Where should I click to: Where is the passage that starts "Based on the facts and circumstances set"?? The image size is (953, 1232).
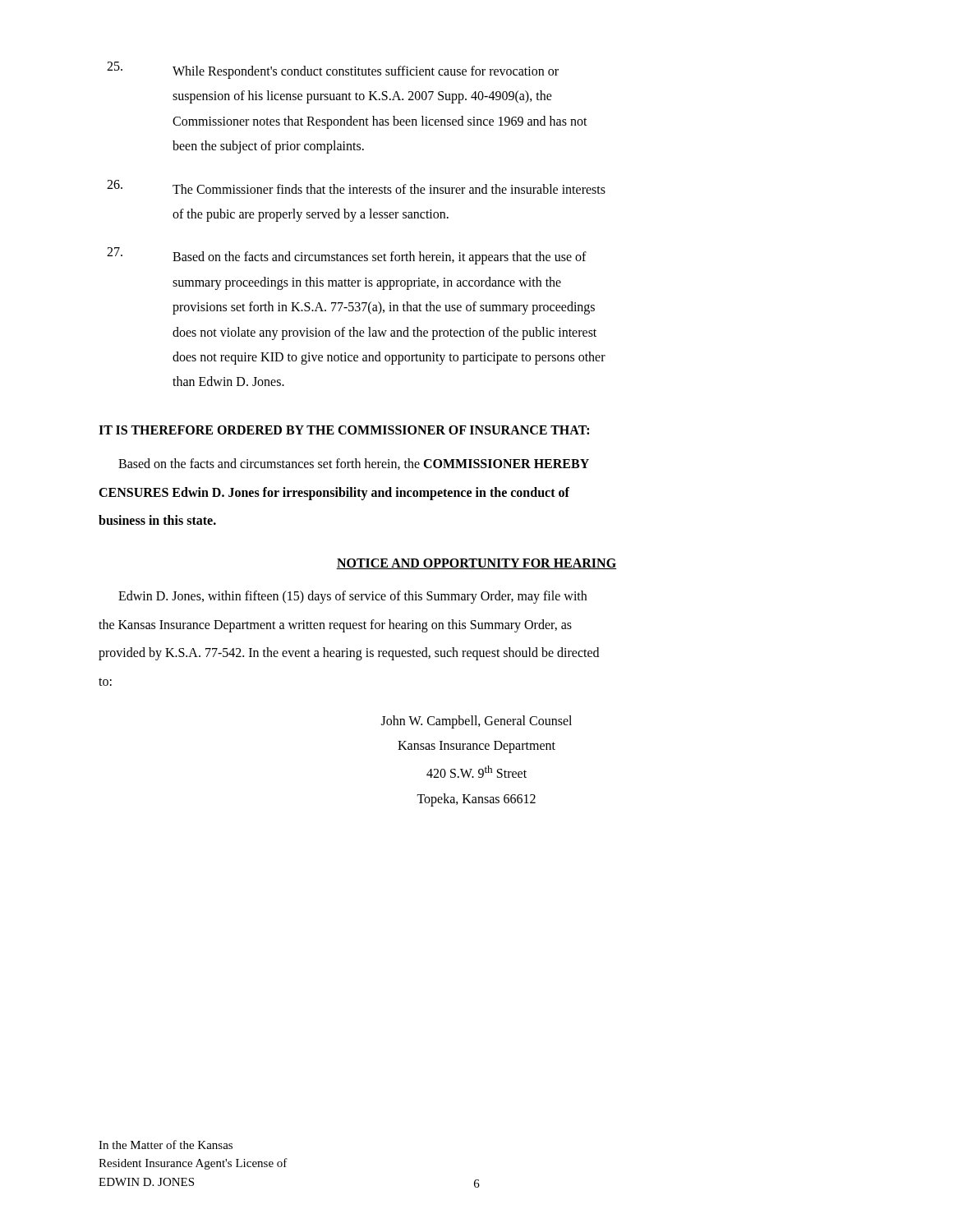click(x=344, y=464)
